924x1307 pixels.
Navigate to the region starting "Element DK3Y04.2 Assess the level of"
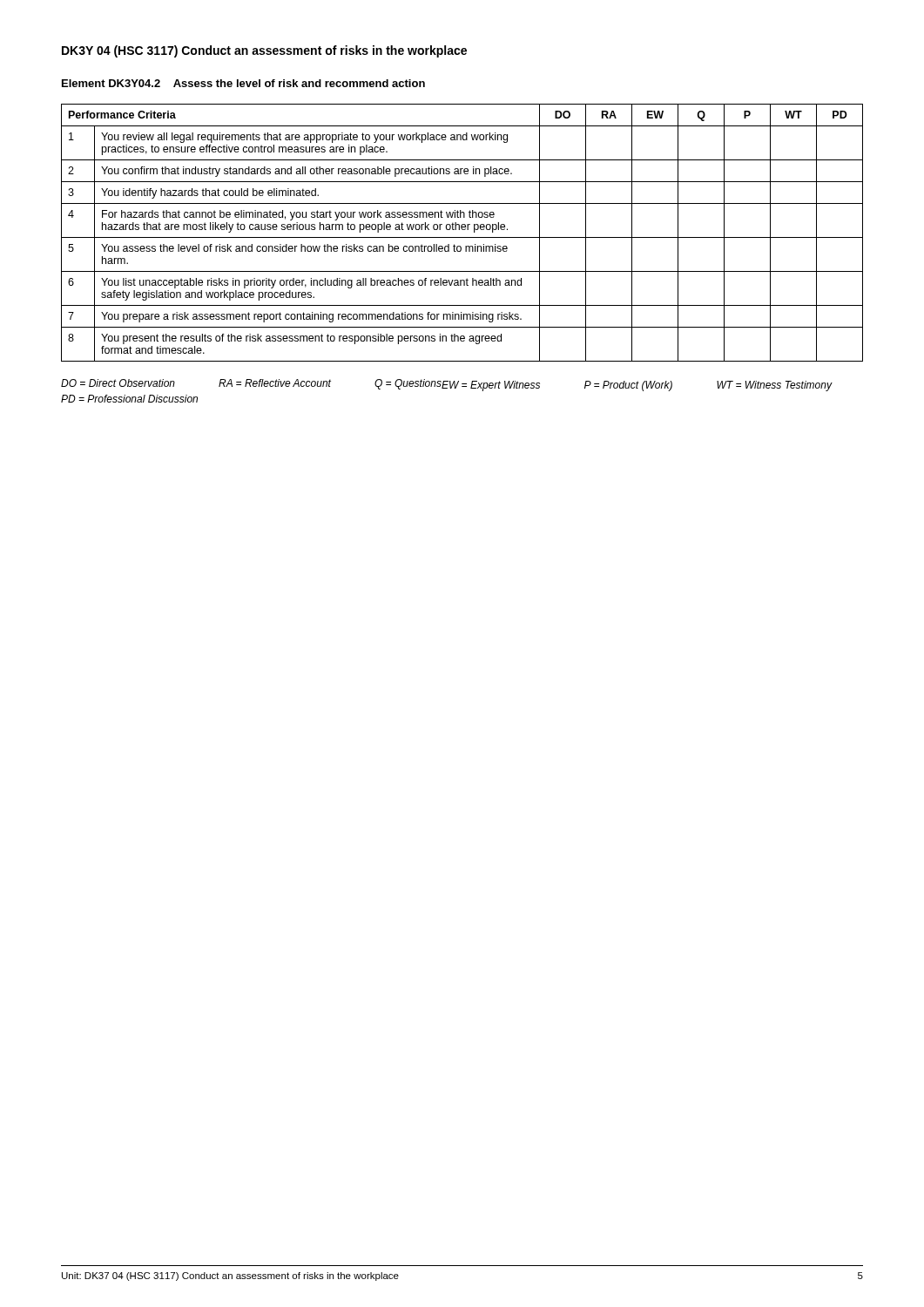tap(243, 83)
